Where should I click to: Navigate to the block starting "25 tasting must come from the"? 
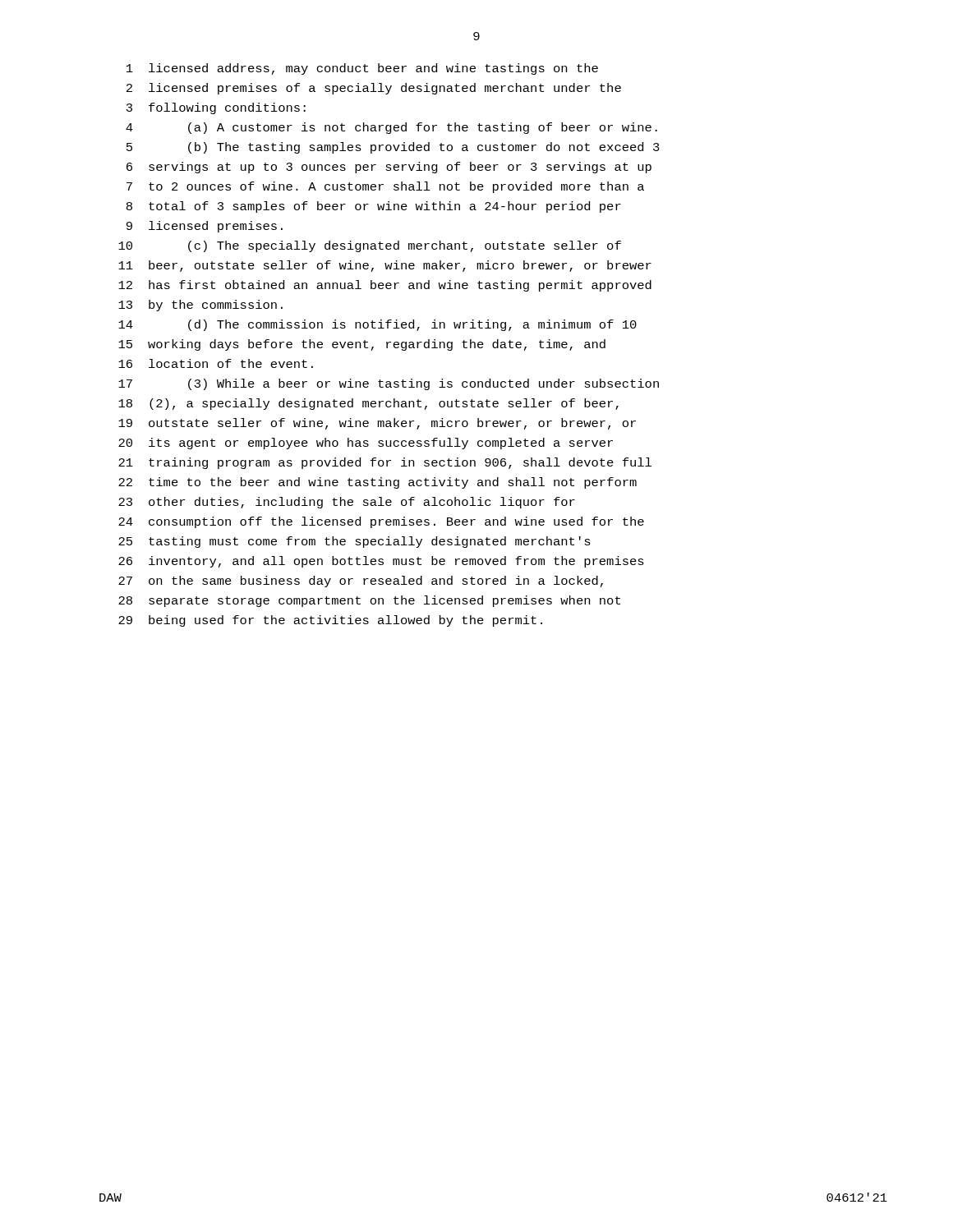[x=493, y=542]
